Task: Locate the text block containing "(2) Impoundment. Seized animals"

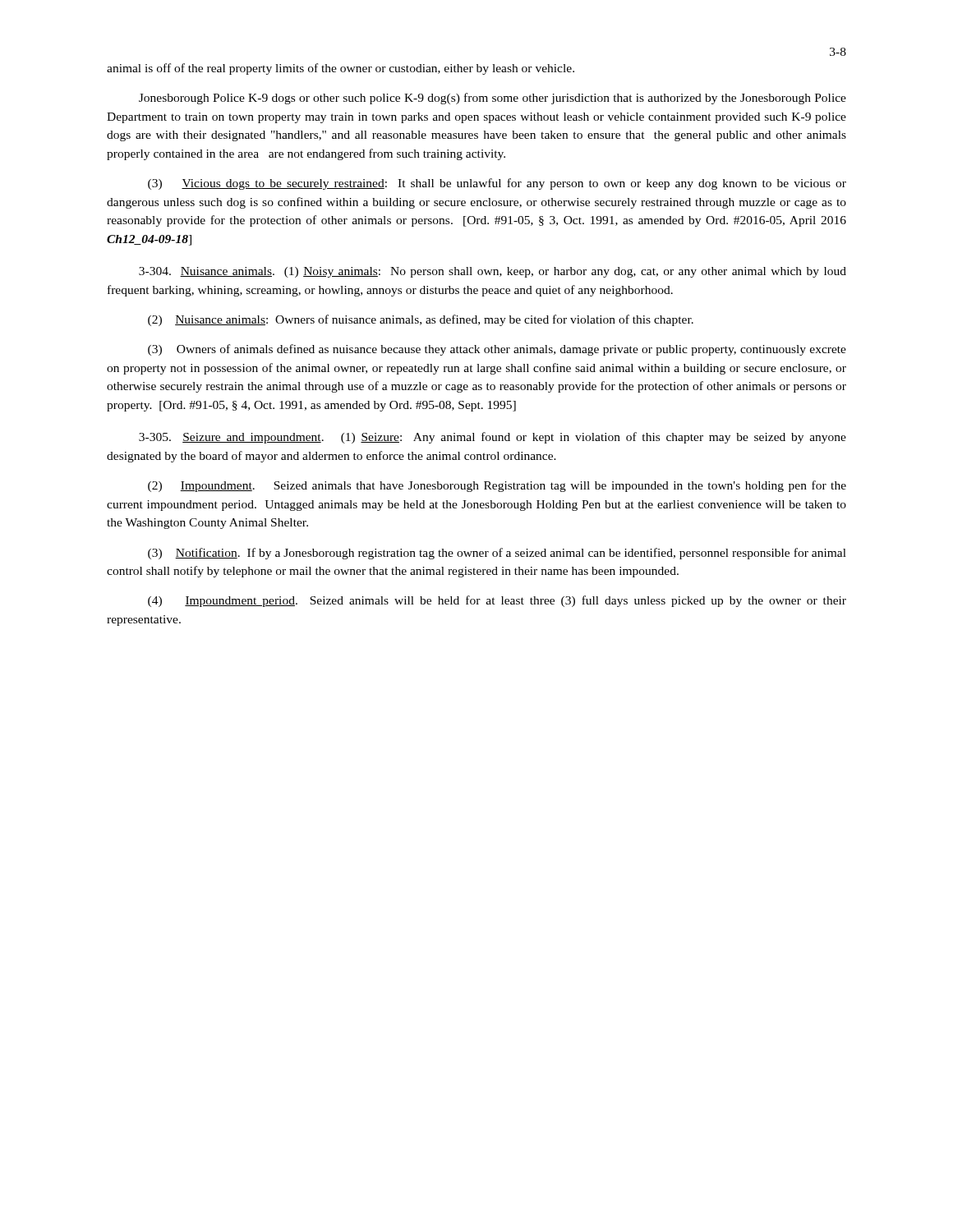Action: click(476, 504)
